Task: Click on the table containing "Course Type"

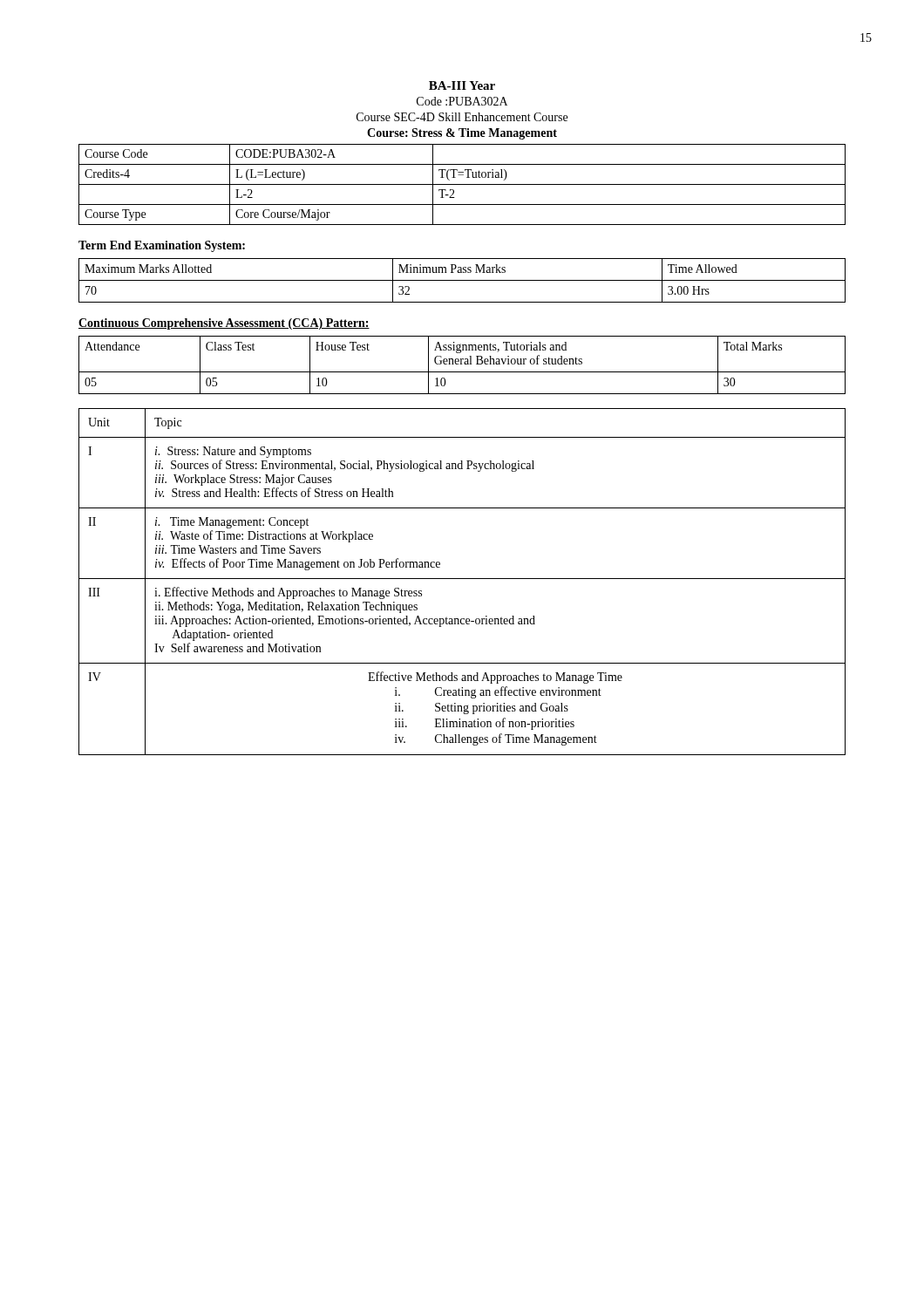Action: click(x=462, y=184)
